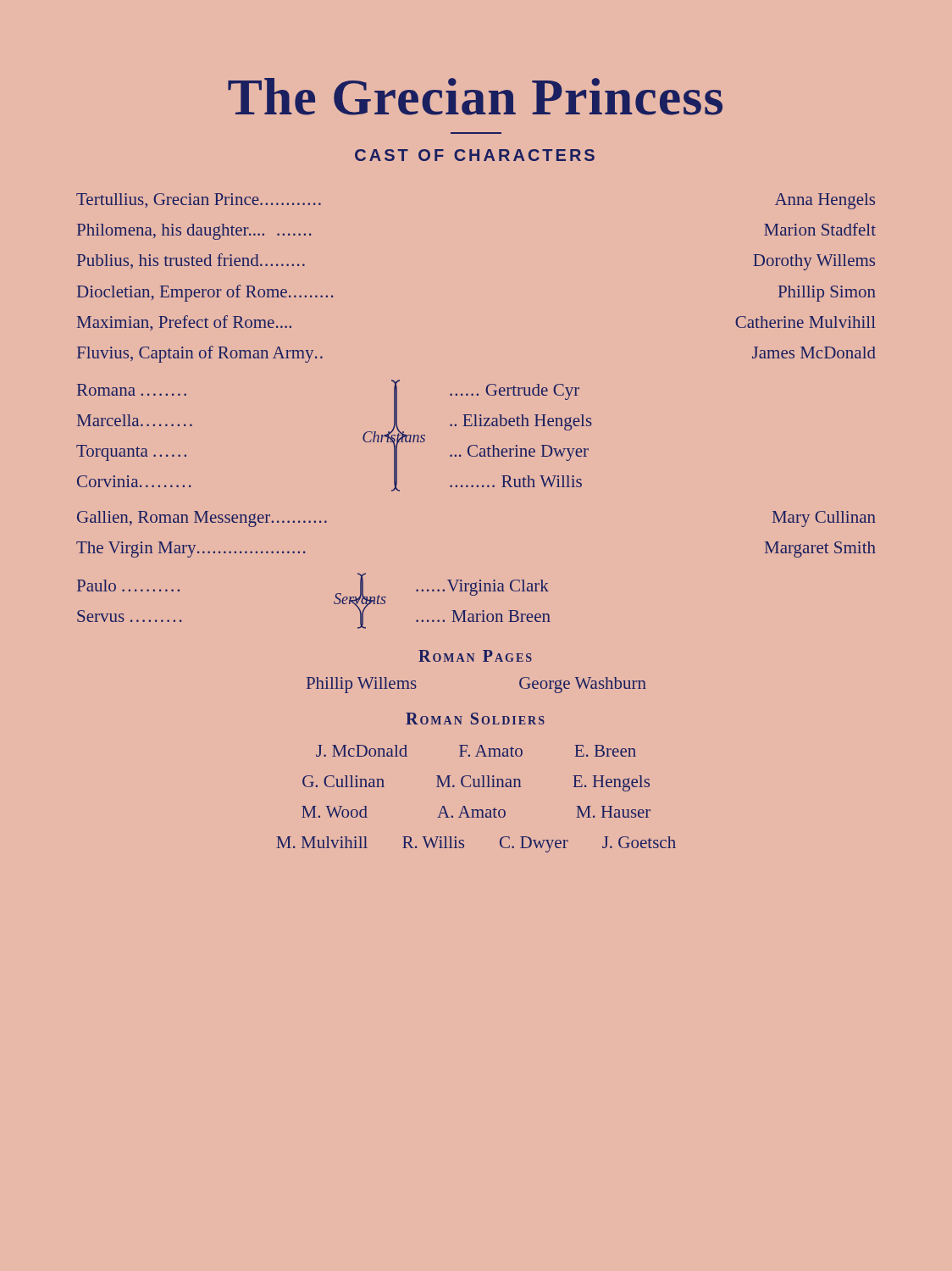952x1271 pixels.
Task: Point to the element starting "CAST OF CHARACTERS"
Action: pos(476,155)
